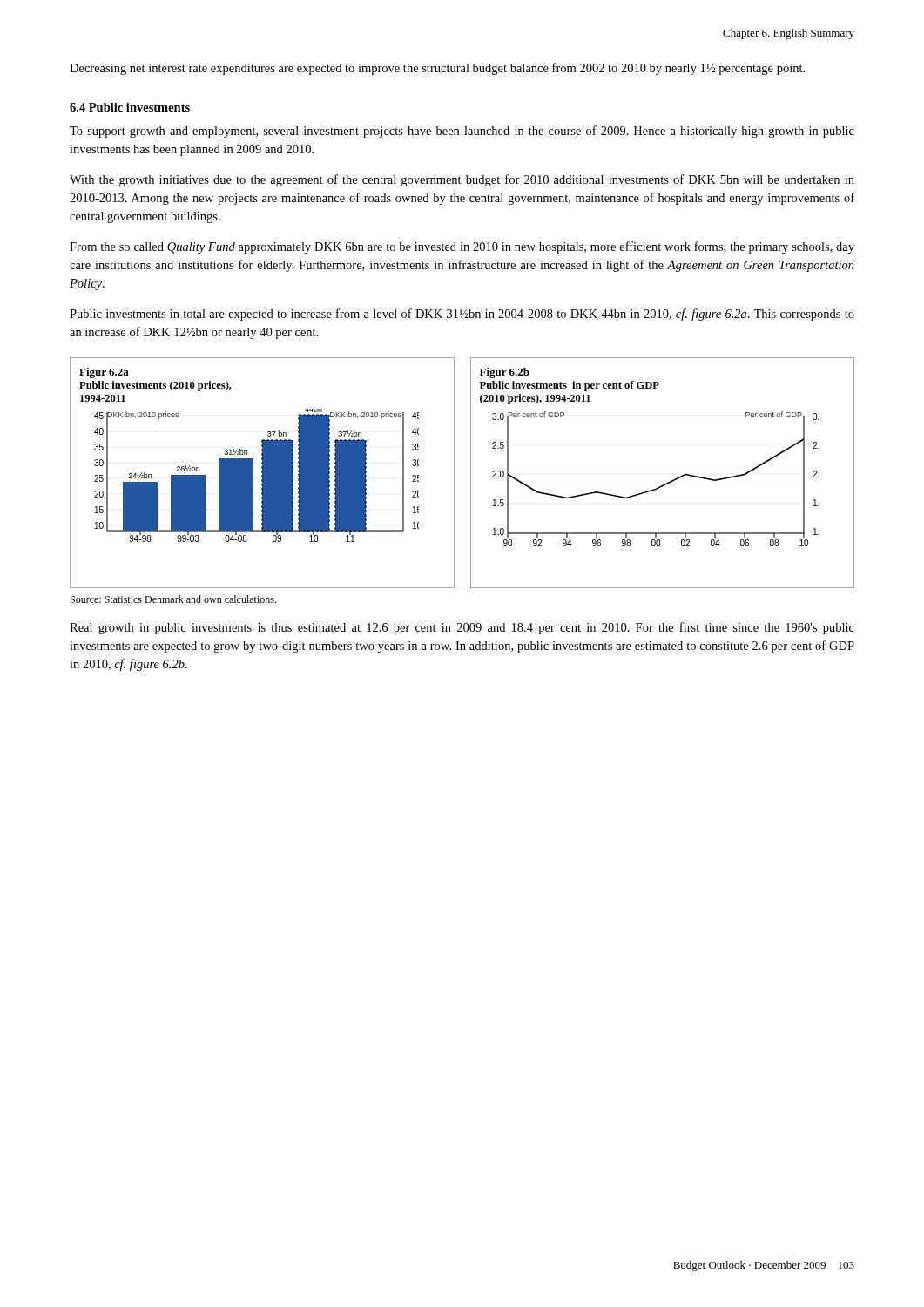Find the text block that says "From the so called Quality Fund"
924x1307 pixels.
(x=462, y=265)
